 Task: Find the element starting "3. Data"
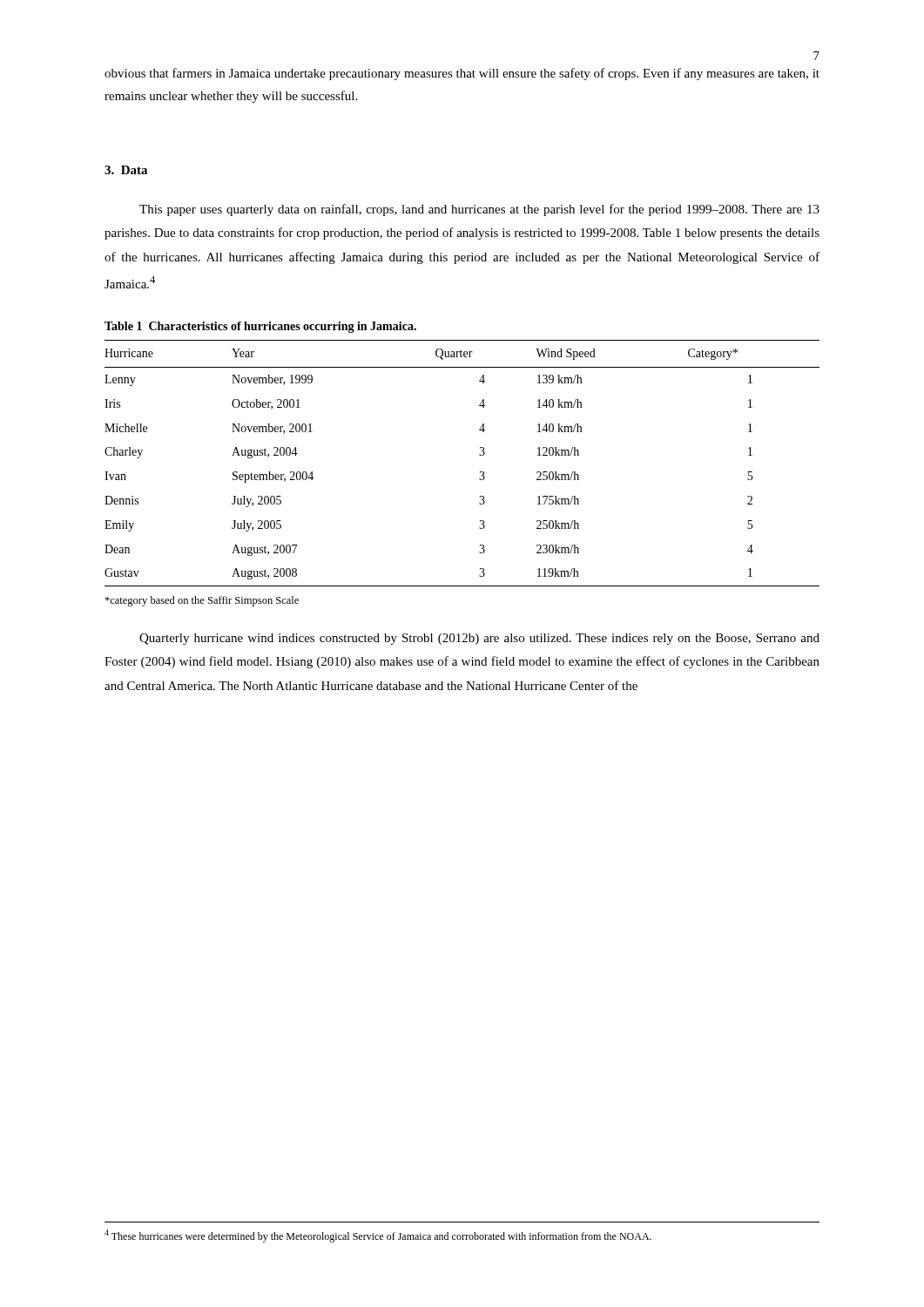tap(126, 170)
